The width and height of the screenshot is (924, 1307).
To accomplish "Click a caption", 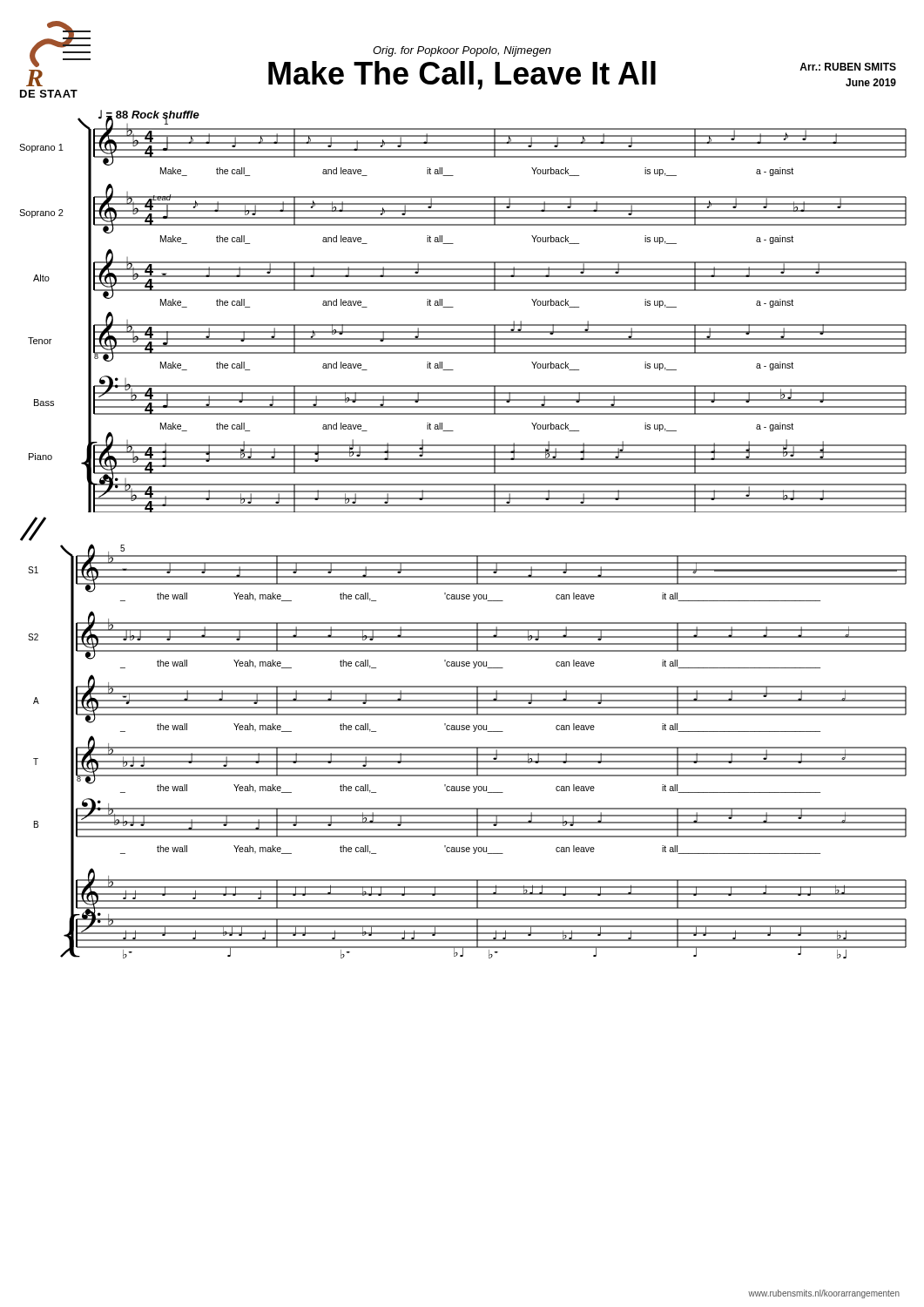I will point(462,50).
